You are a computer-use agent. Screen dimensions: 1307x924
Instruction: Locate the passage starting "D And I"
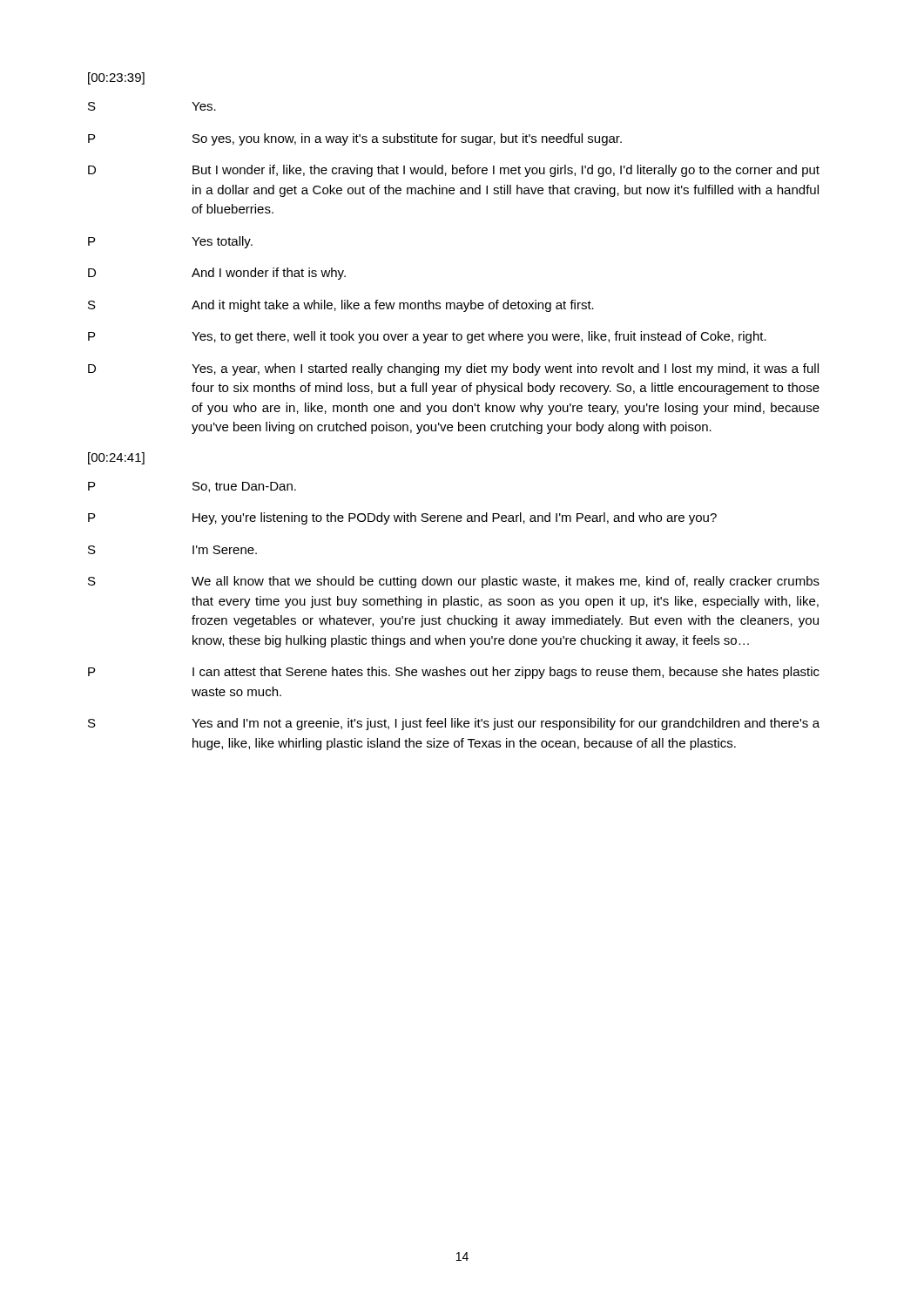(217, 274)
